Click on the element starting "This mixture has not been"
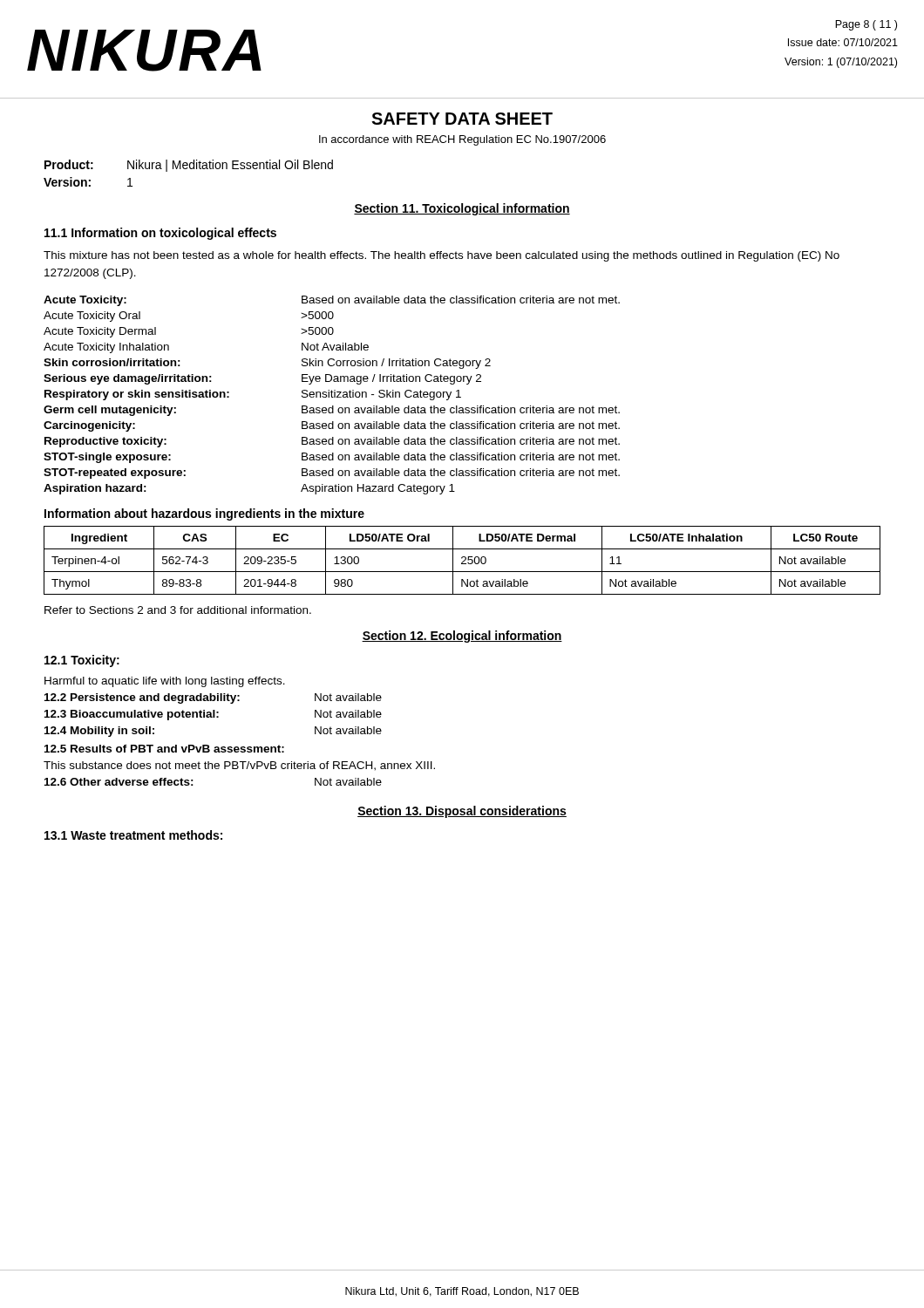This screenshot has height=1308, width=924. 442,264
